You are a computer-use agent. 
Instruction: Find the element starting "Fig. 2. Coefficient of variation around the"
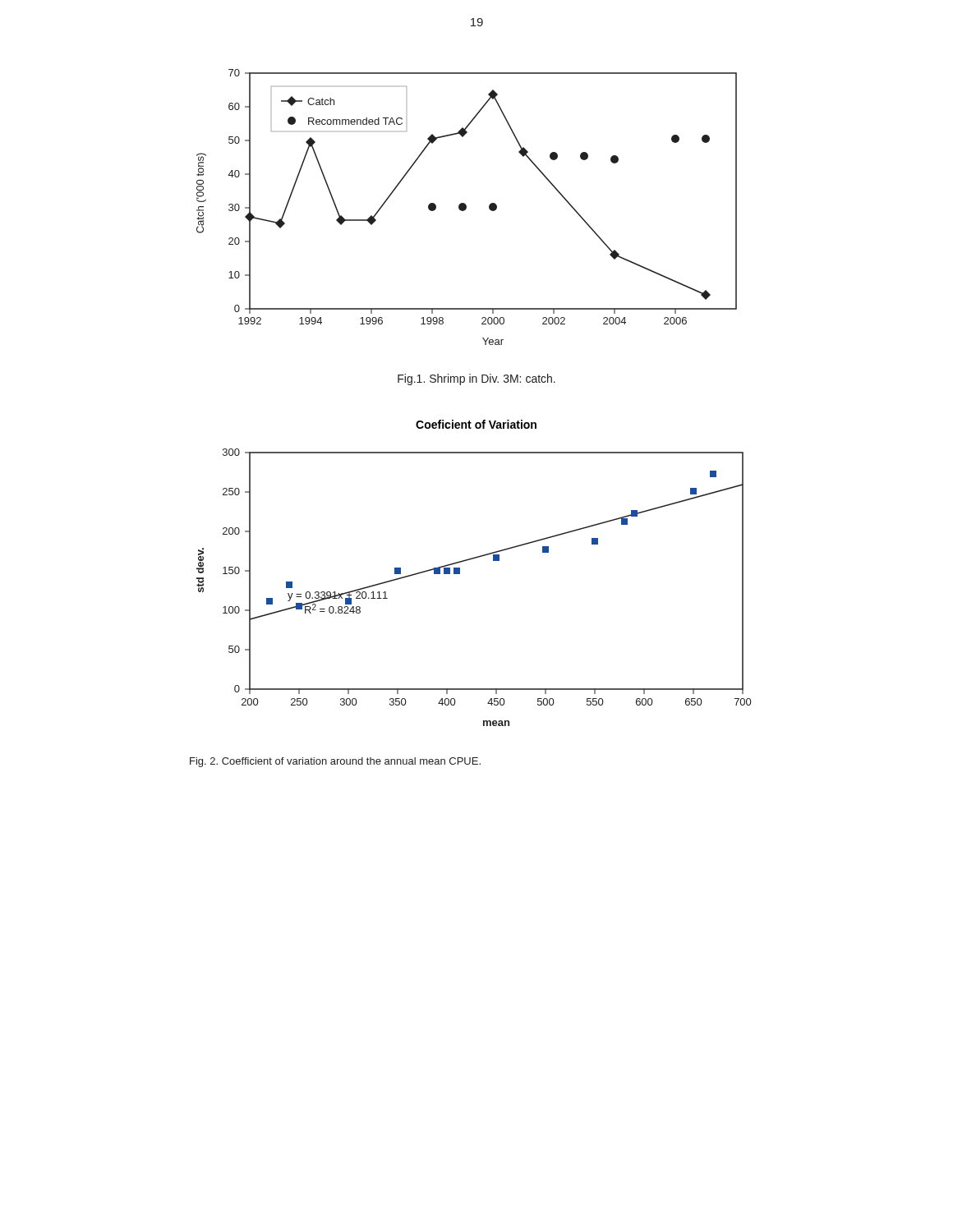pyautogui.click(x=335, y=761)
